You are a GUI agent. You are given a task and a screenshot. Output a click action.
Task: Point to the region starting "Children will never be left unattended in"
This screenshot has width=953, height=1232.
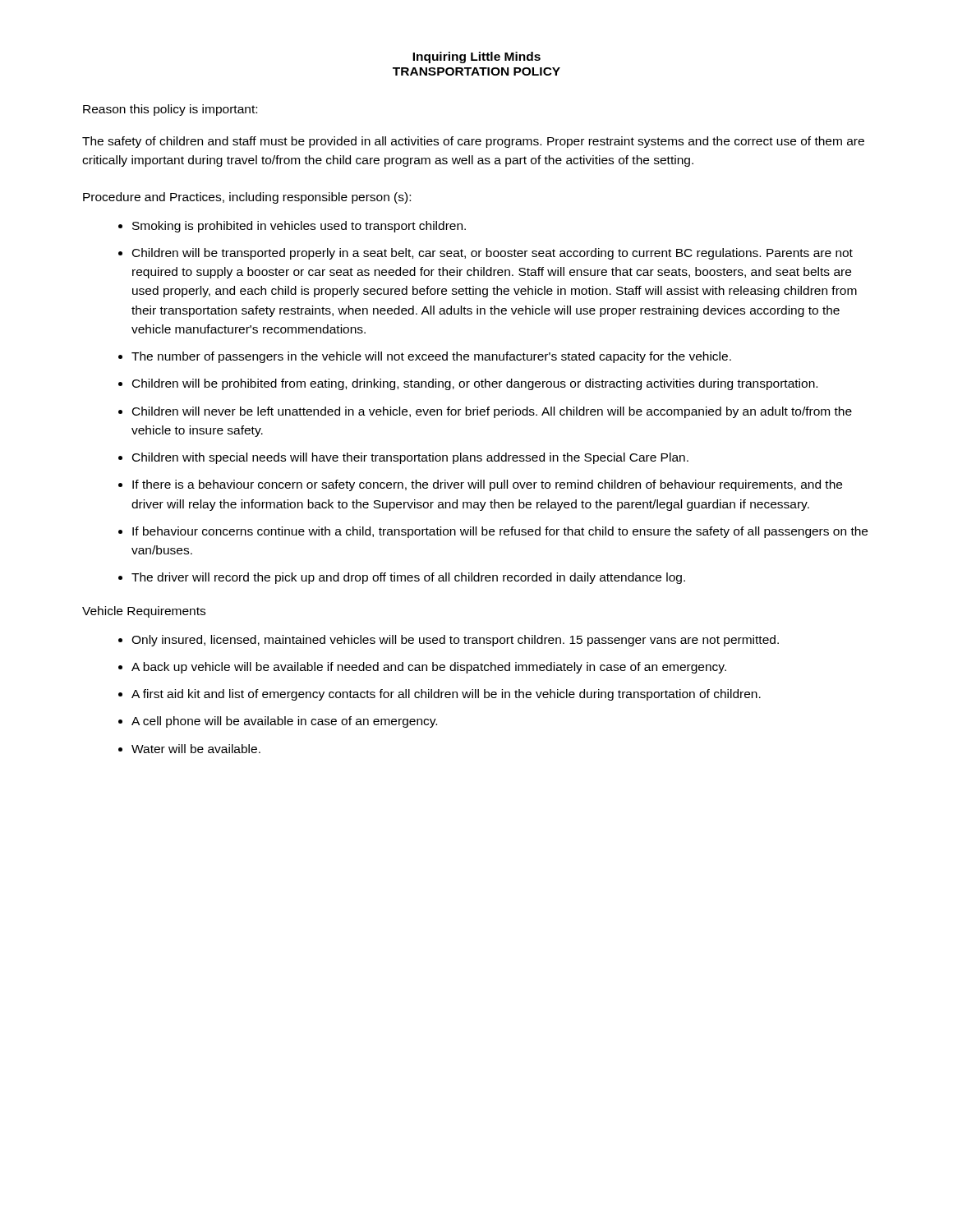click(492, 420)
